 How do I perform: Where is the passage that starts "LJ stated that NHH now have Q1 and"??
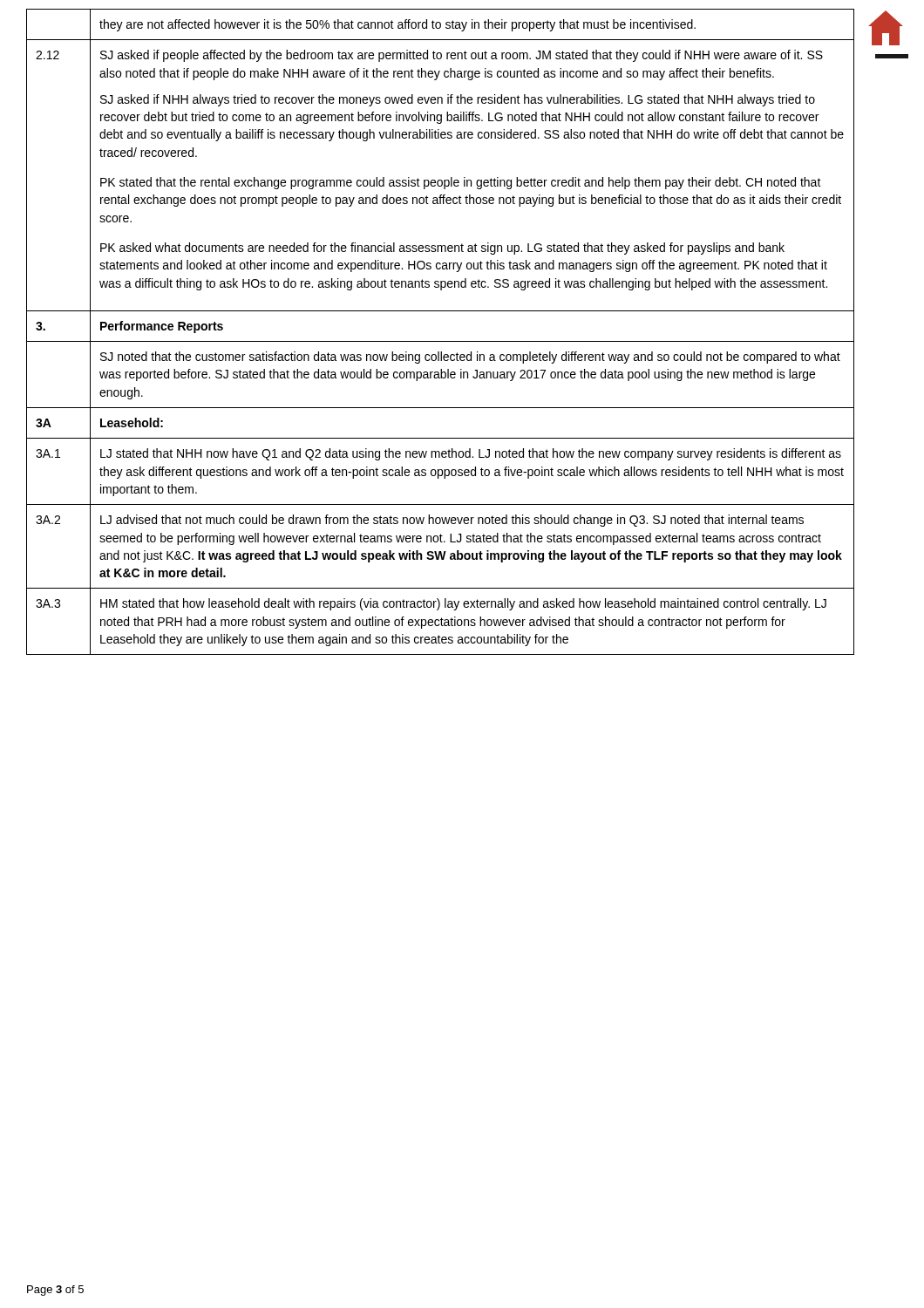(472, 471)
